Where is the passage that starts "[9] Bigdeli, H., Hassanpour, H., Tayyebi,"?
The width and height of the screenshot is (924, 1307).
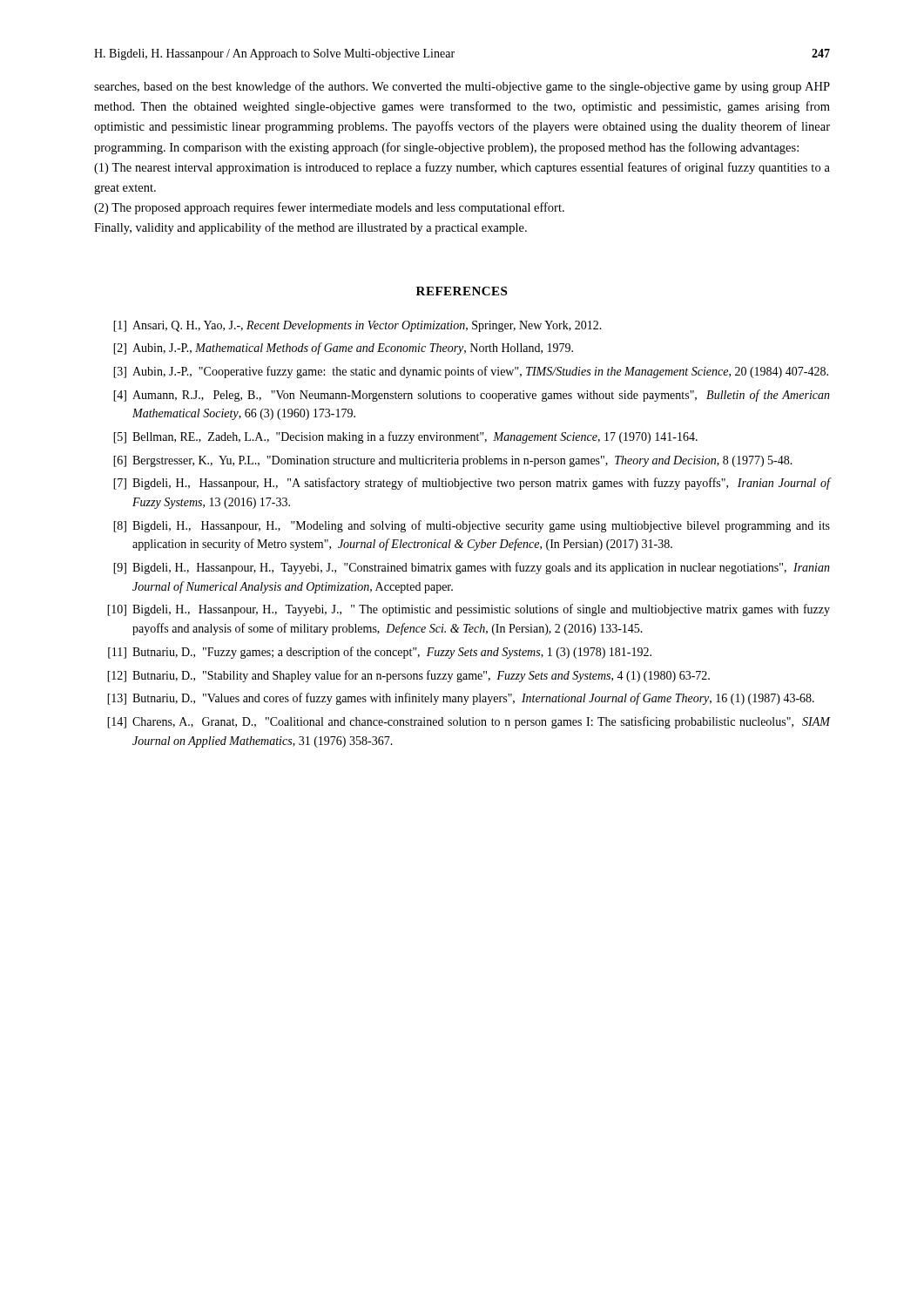pos(462,577)
